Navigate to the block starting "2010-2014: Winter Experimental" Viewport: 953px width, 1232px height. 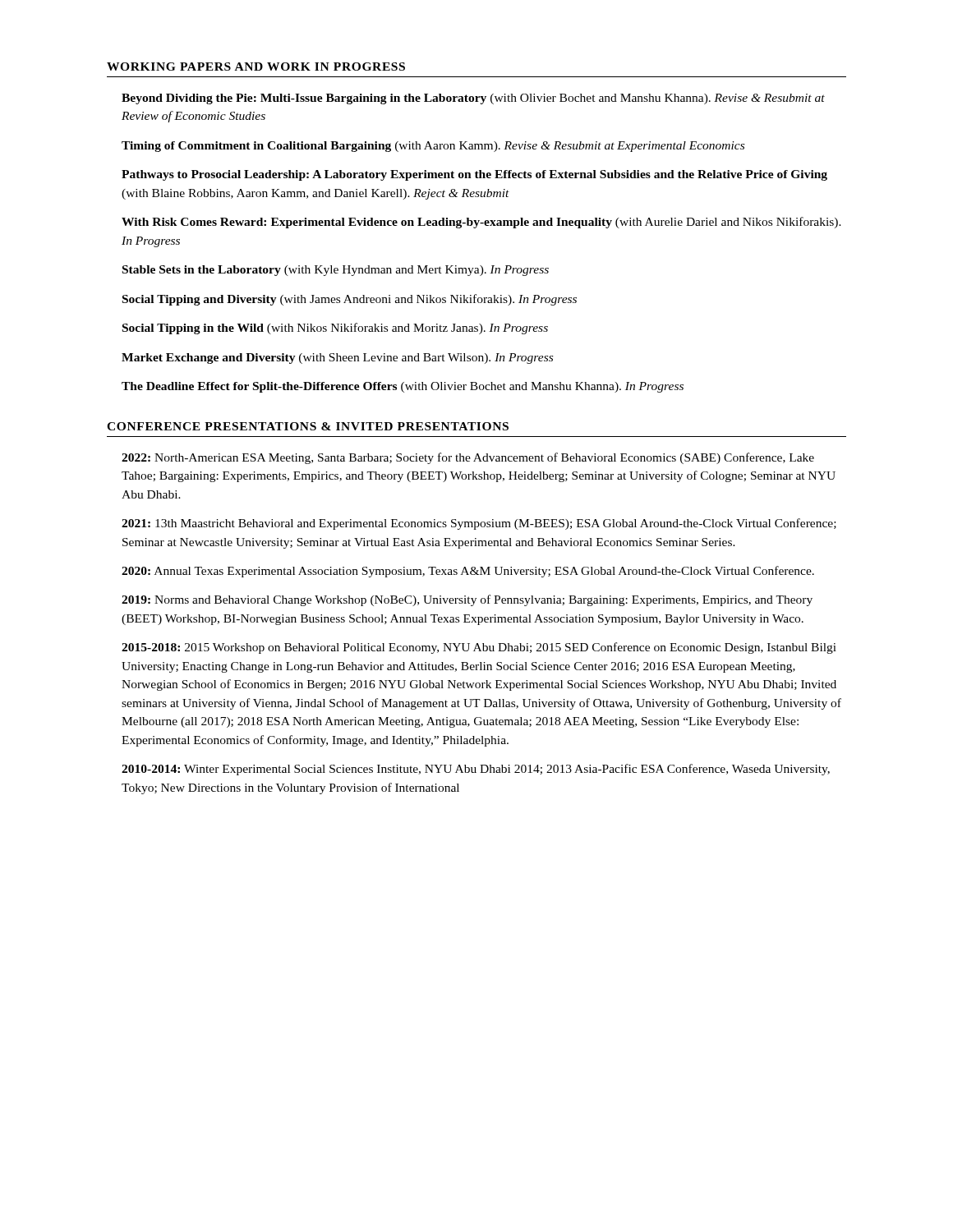pos(476,778)
